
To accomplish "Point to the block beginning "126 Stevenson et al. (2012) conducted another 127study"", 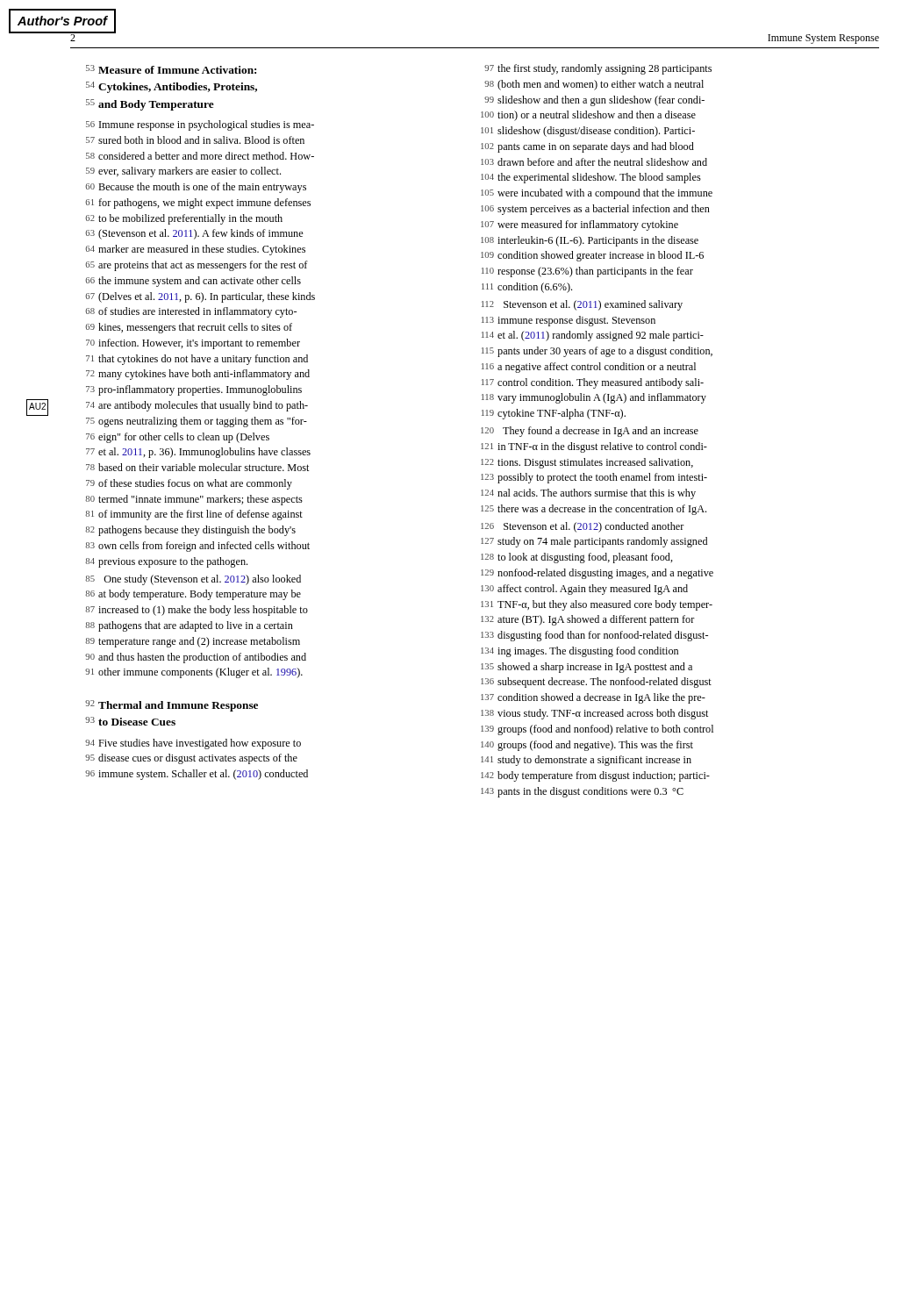I will click(x=670, y=659).
